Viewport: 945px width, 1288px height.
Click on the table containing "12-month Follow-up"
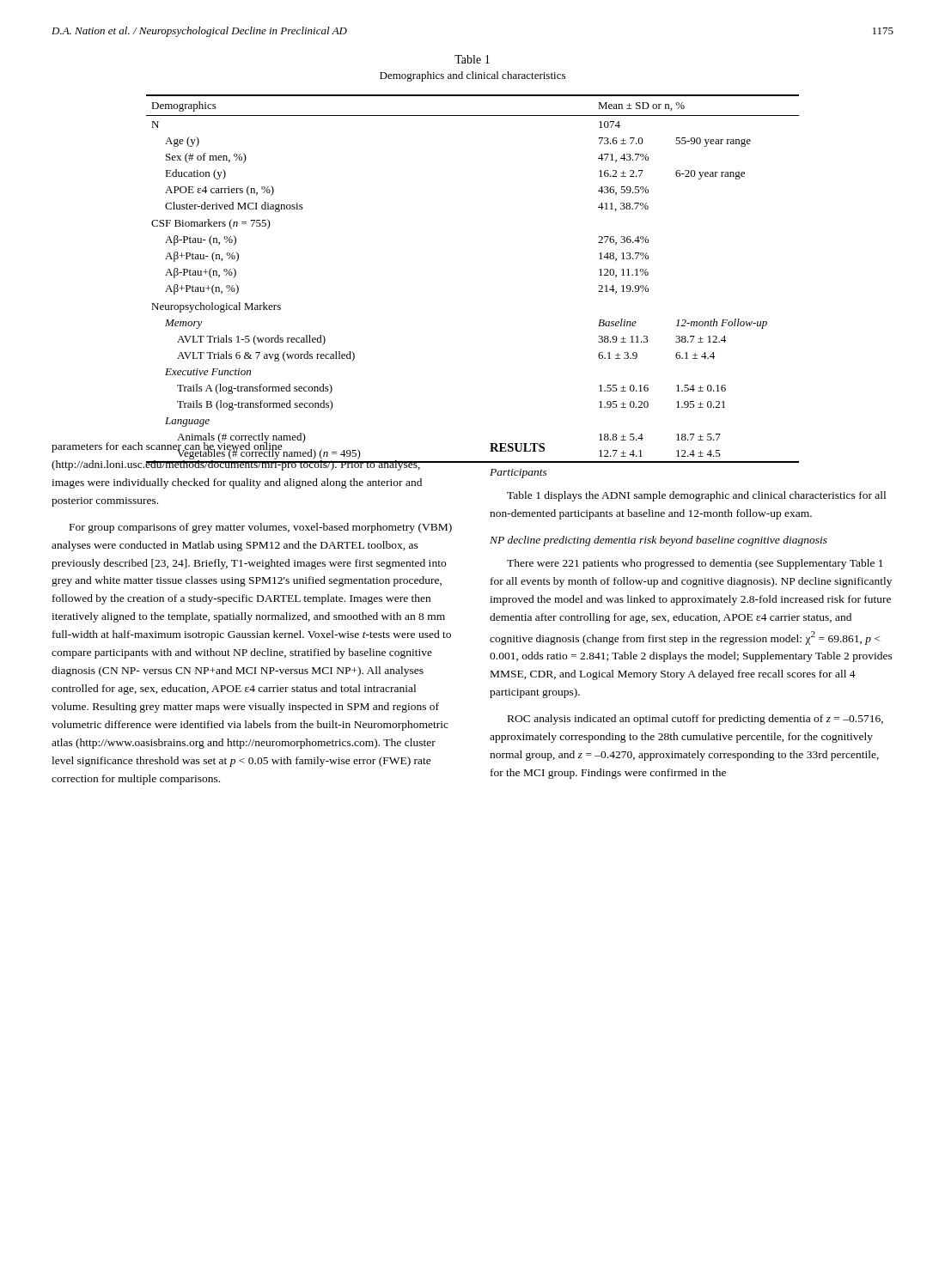pos(472,279)
